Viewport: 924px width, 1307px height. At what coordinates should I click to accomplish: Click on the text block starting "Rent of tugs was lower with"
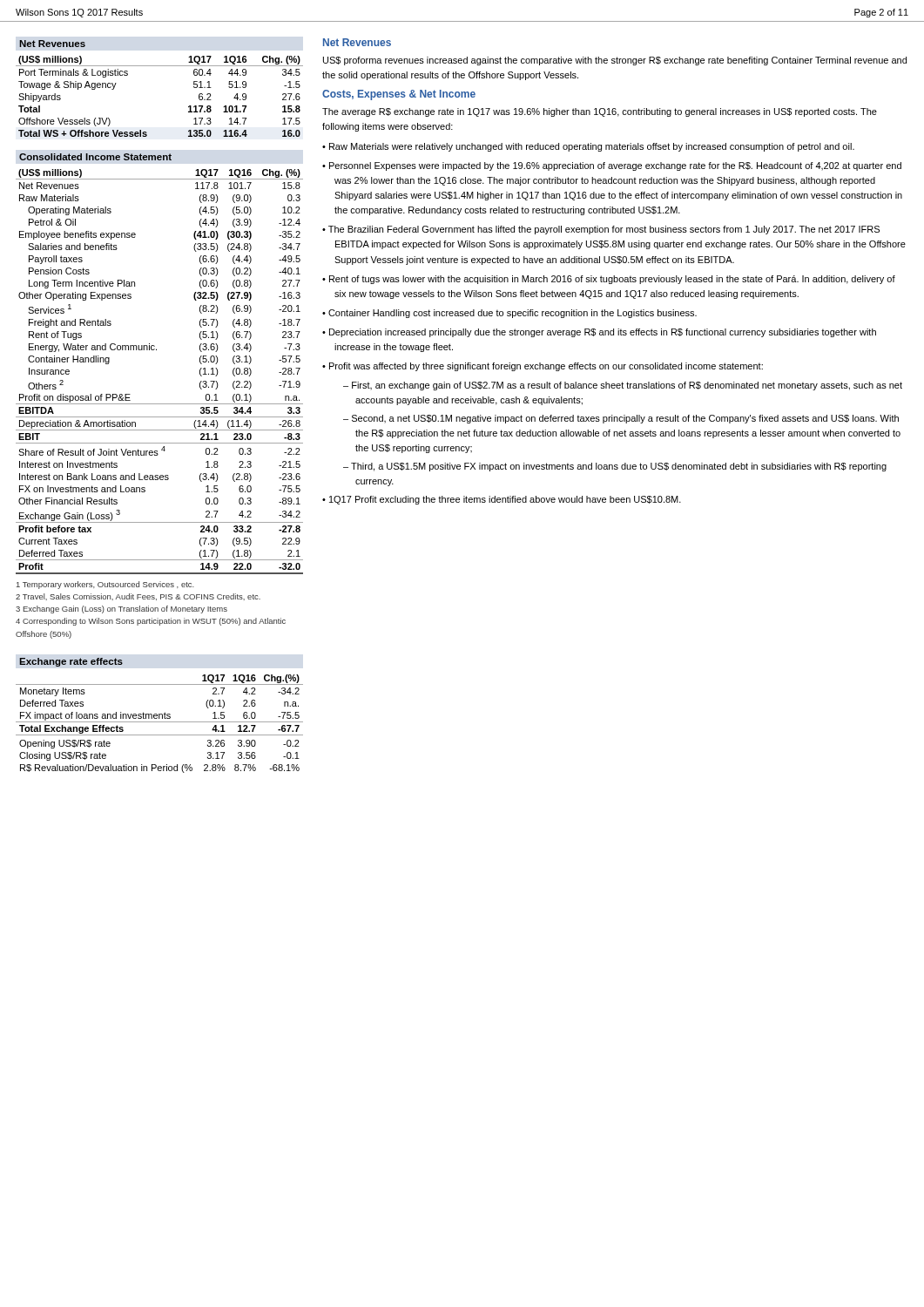(x=612, y=286)
